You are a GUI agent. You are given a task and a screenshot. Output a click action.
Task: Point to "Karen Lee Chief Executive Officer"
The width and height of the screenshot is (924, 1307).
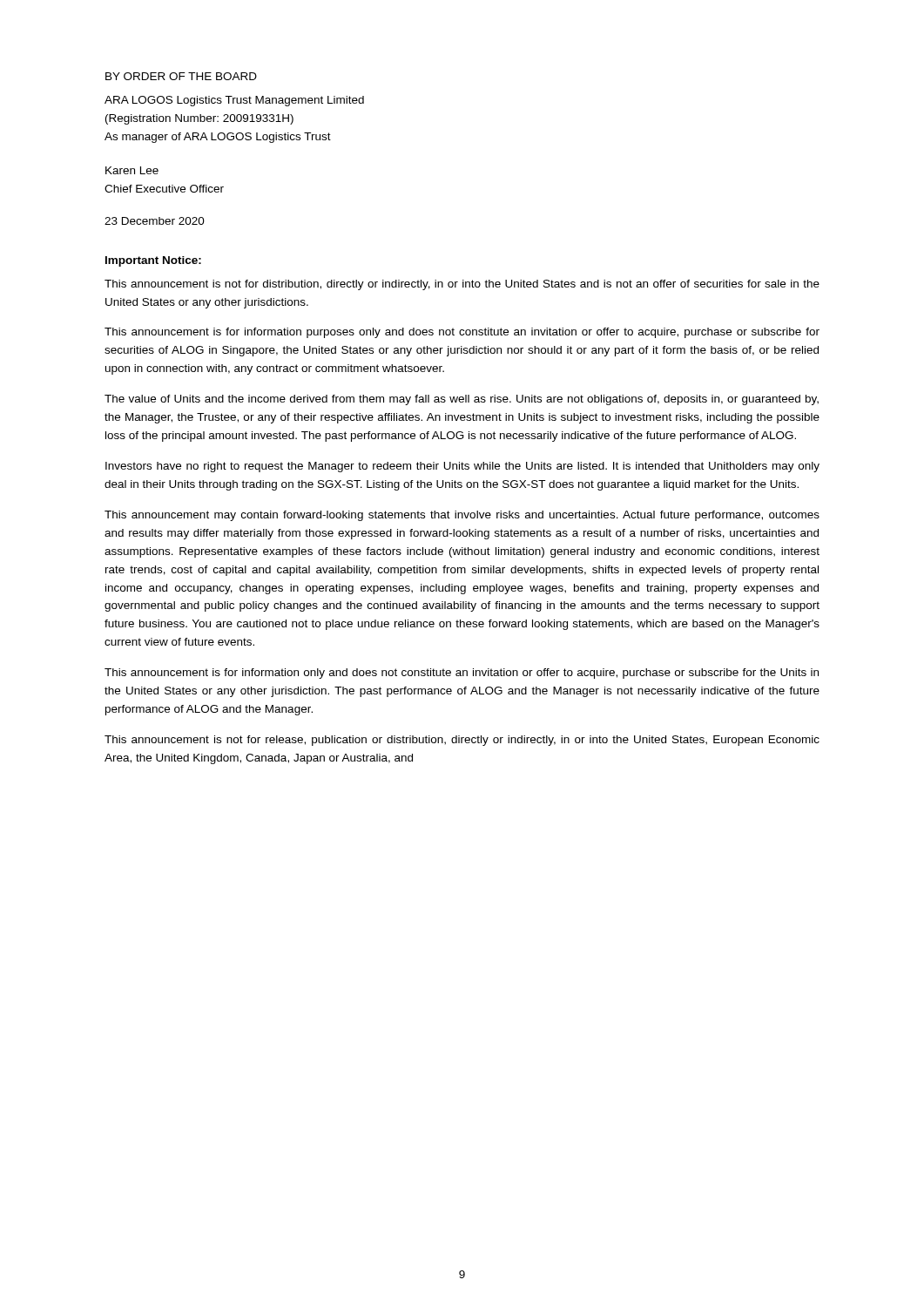[x=164, y=179]
